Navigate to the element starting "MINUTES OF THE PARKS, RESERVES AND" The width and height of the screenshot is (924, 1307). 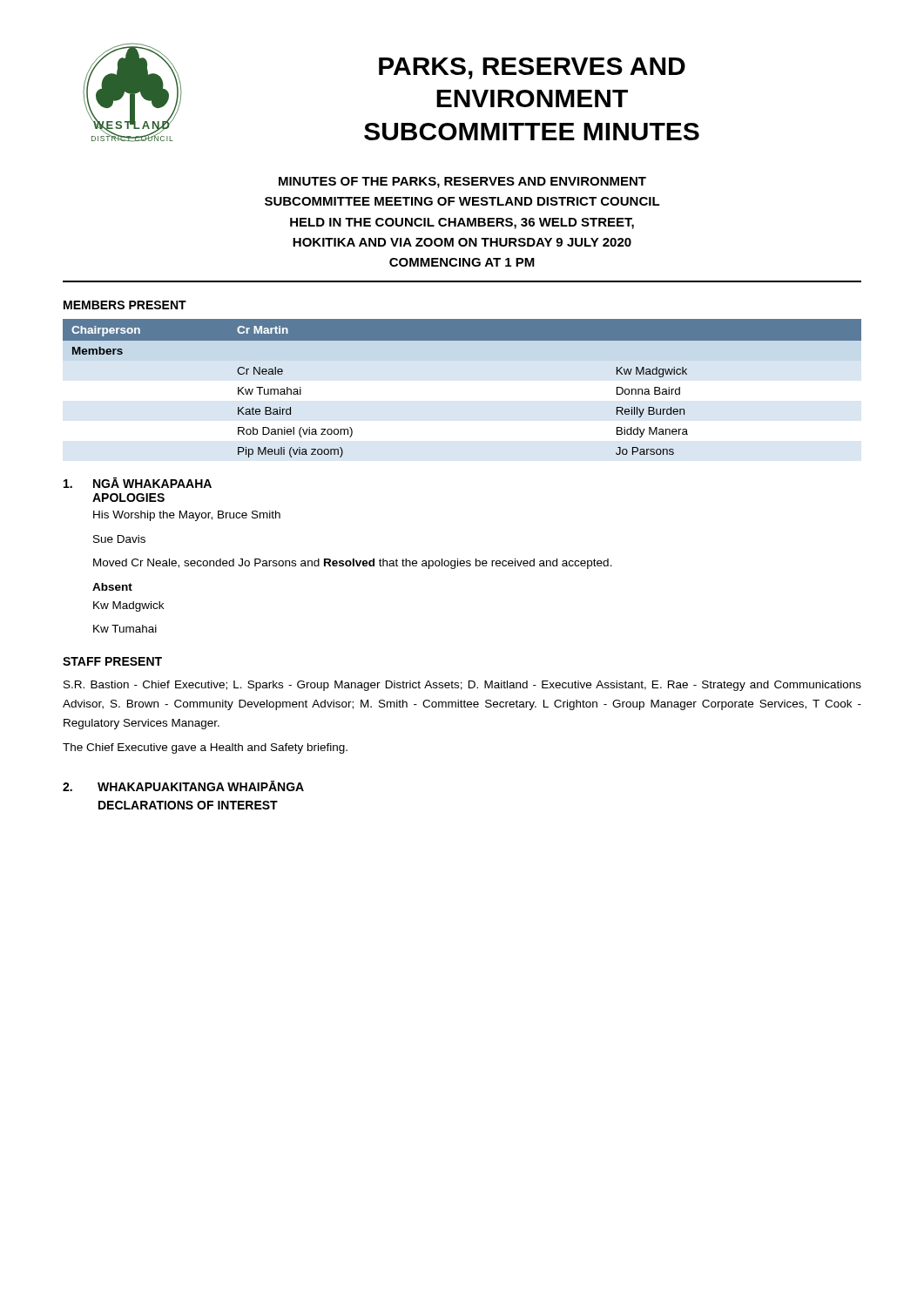coord(462,221)
